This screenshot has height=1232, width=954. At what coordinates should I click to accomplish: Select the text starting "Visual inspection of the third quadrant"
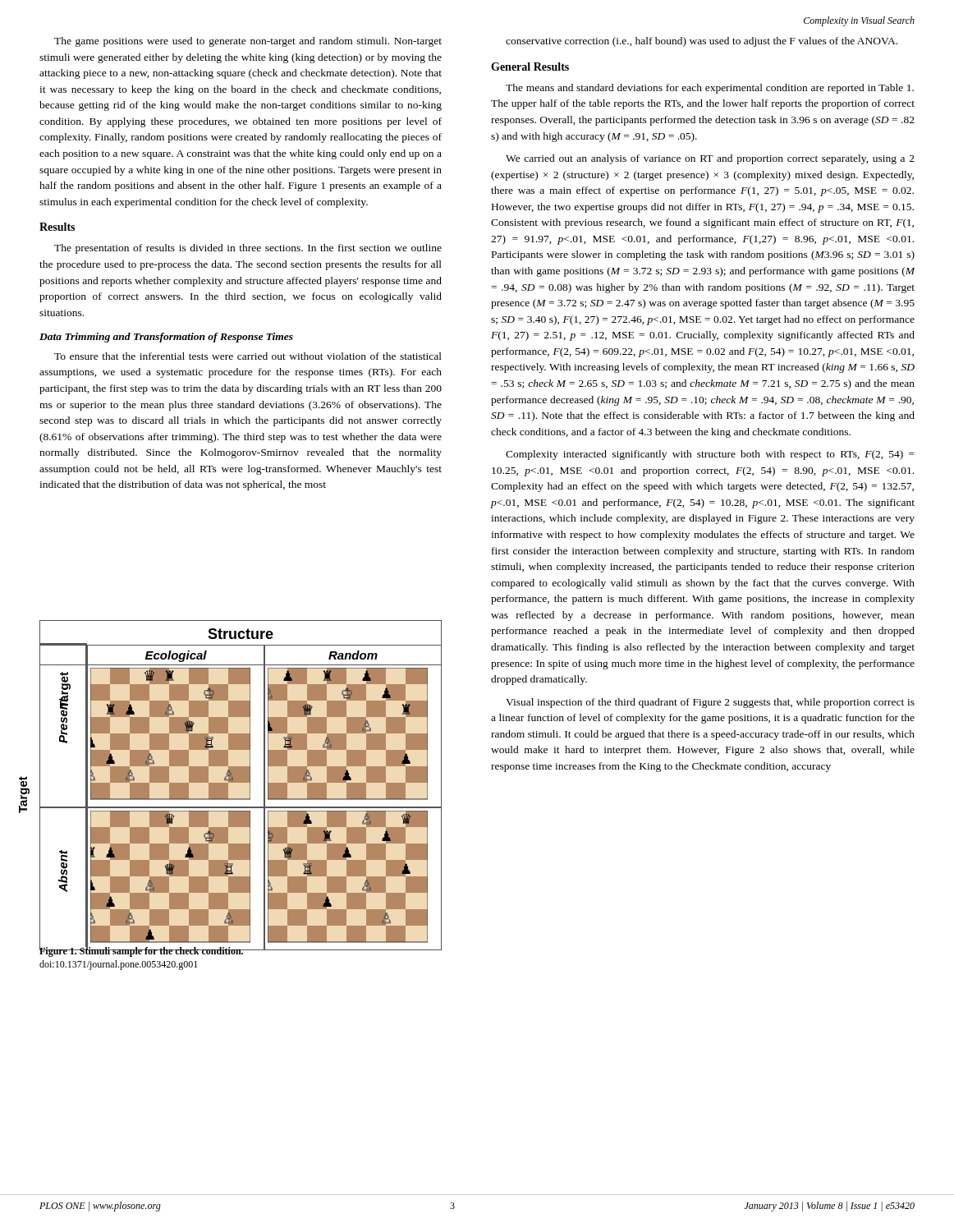click(x=703, y=734)
